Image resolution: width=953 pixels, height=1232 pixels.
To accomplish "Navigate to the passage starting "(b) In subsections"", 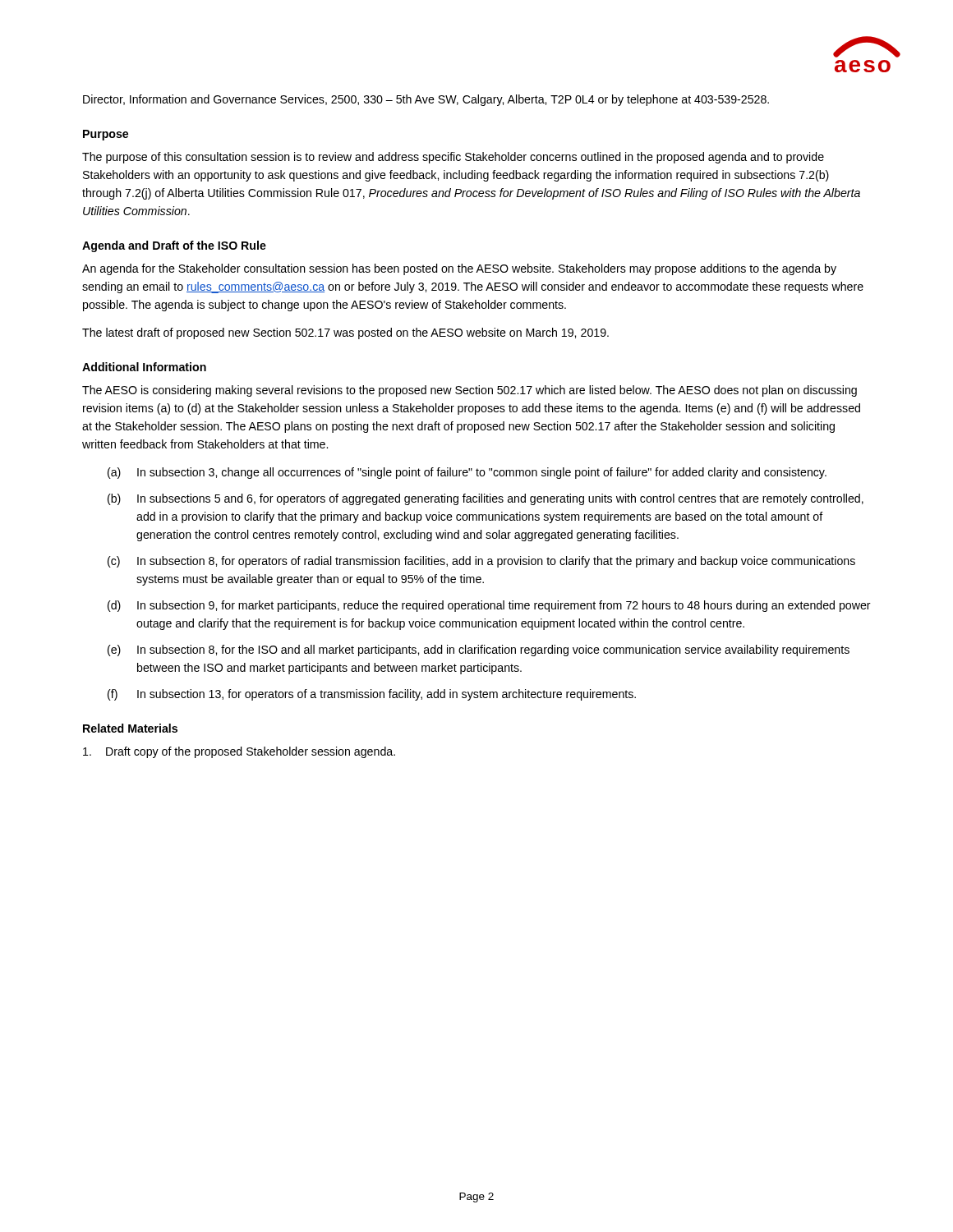I will click(489, 516).
